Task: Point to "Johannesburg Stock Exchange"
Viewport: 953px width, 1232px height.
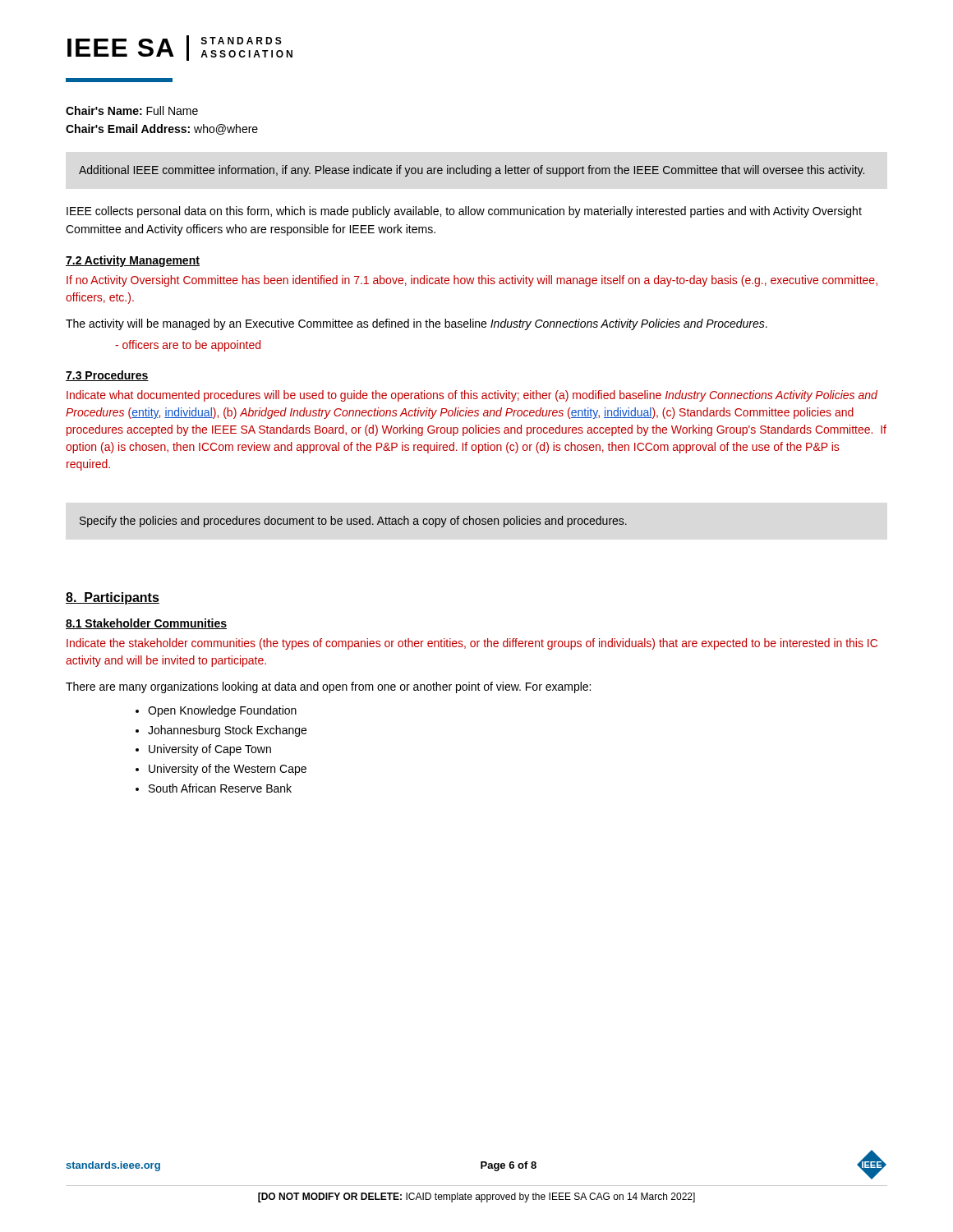Action: click(x=228, y=730)
